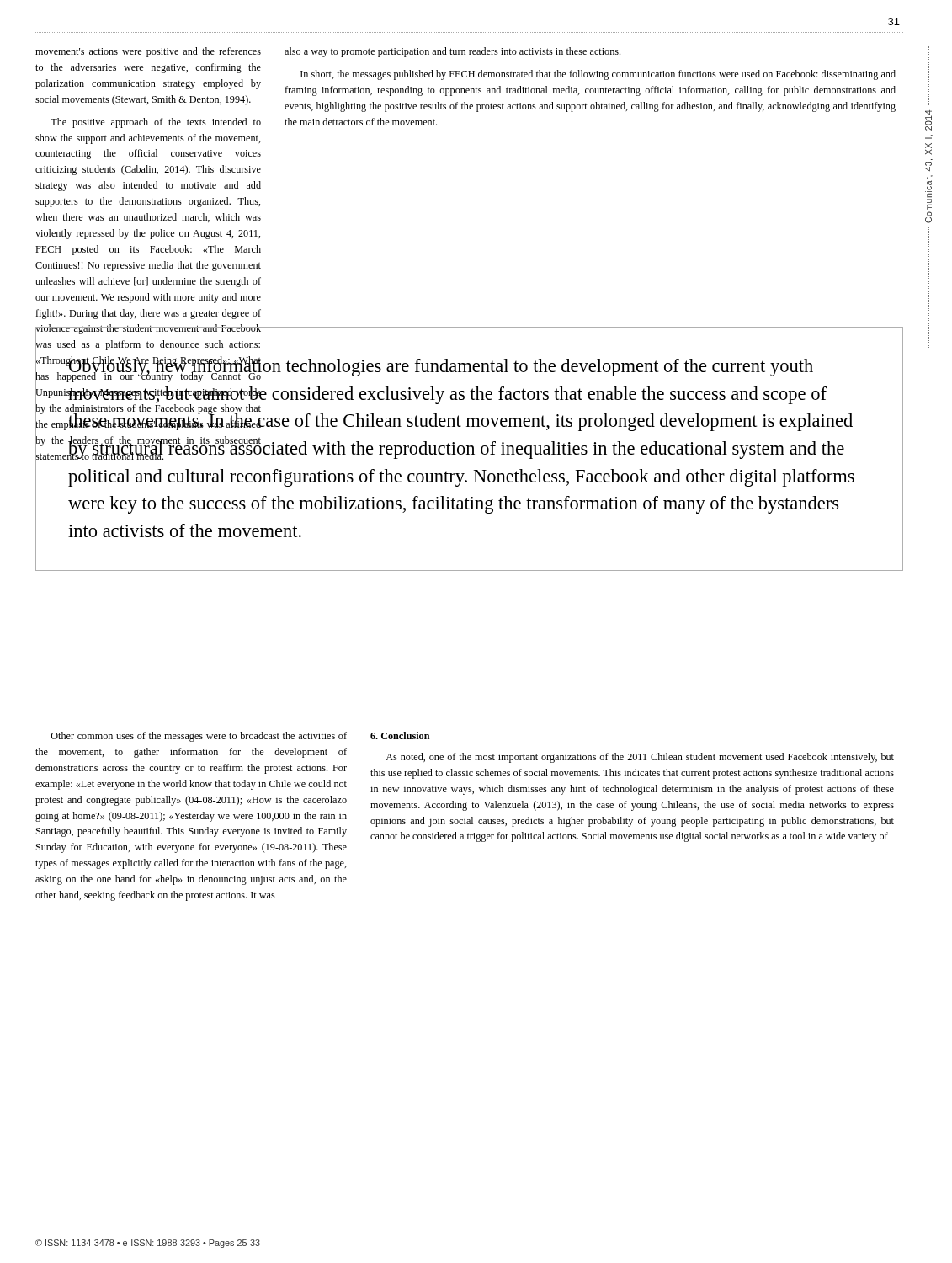Locate the element starting "6. Conclusion"
Image resolution: width=952 pixels, height=1263 pixels.
point(400,736)
